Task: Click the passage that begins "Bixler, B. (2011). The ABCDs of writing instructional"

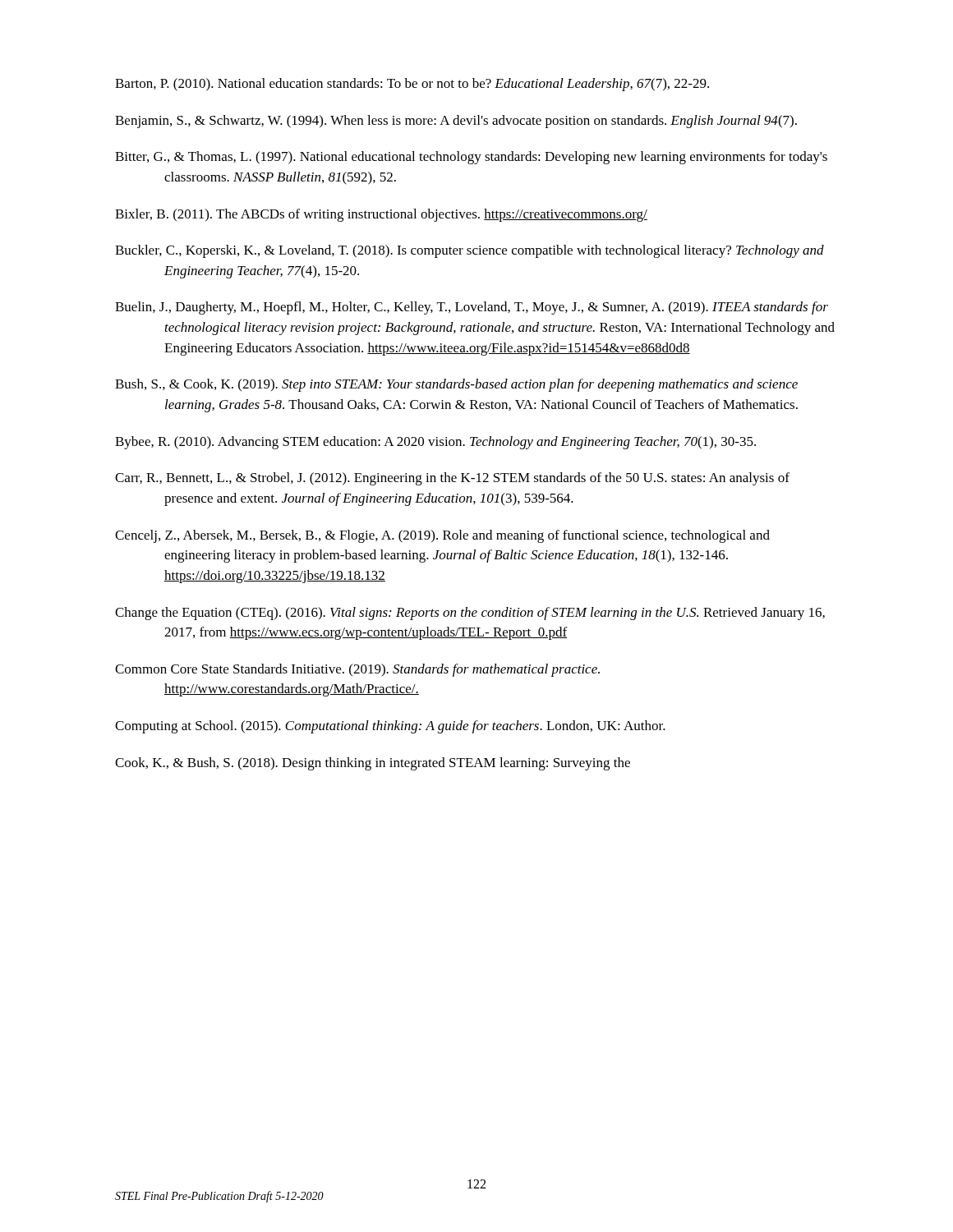Action: pos(381,214)
